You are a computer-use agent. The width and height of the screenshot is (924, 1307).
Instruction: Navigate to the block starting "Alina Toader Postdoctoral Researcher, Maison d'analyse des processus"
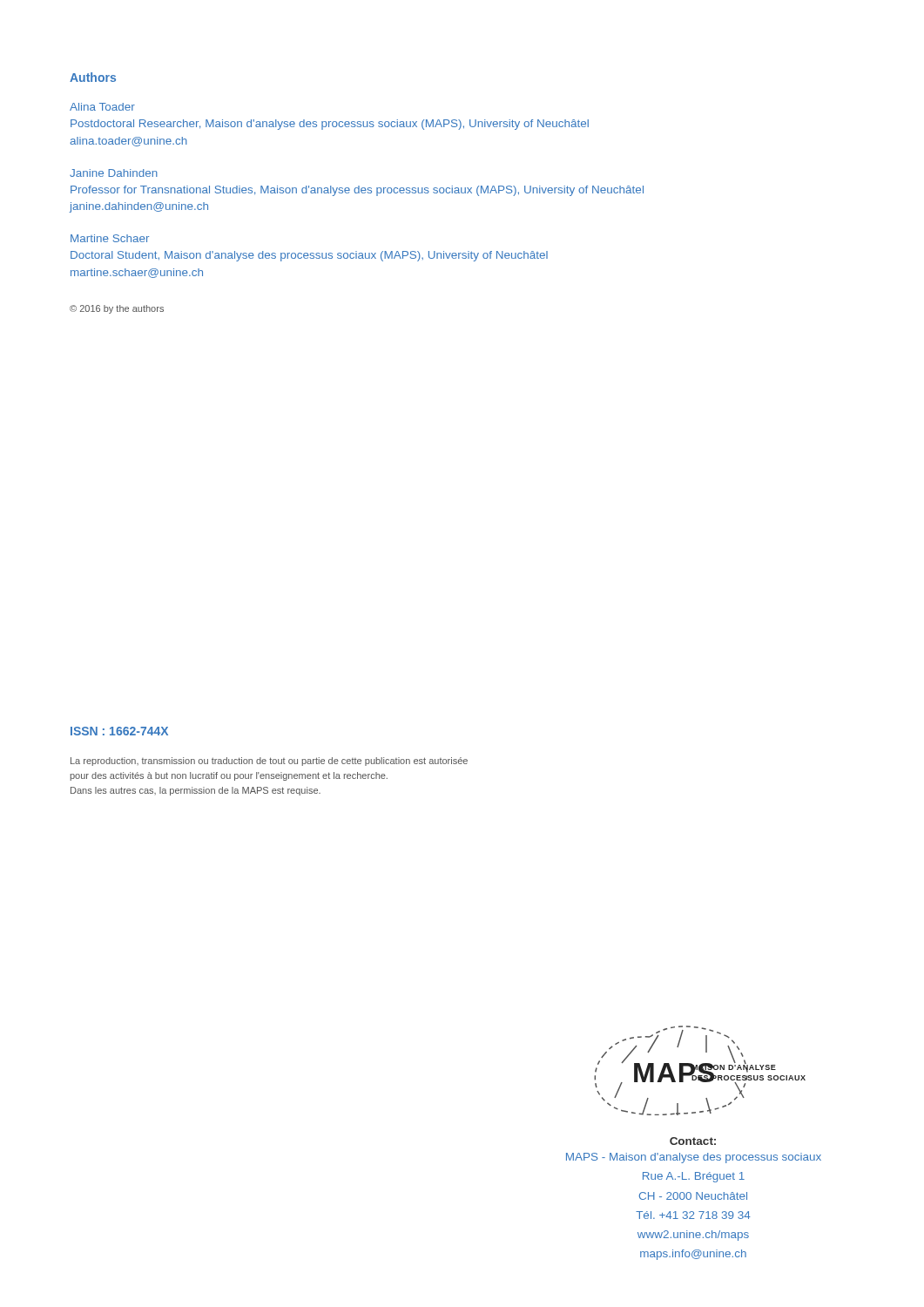462,124
